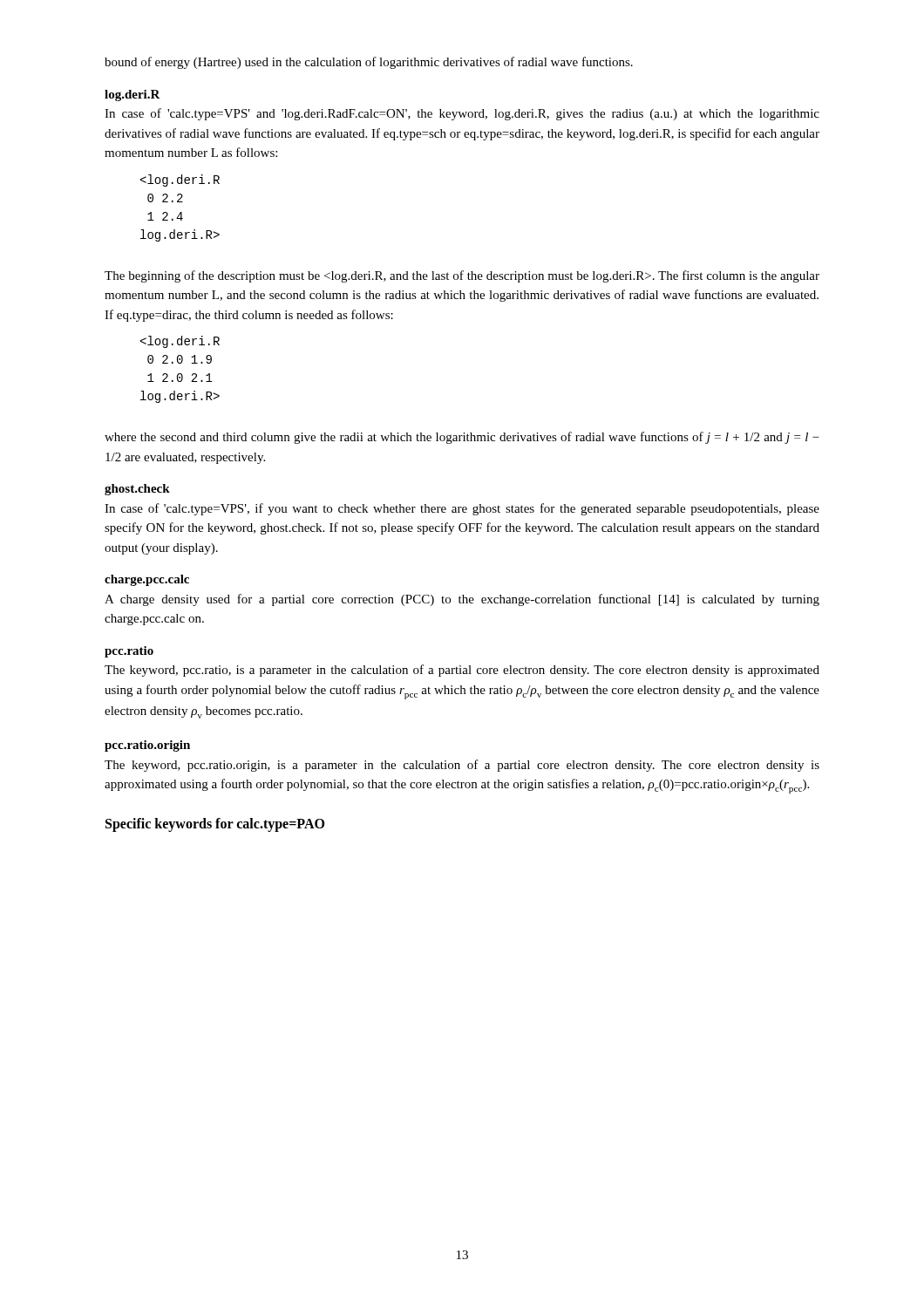
Task: Click on the element starting "The beginning of"
Action: pos(462,295)
